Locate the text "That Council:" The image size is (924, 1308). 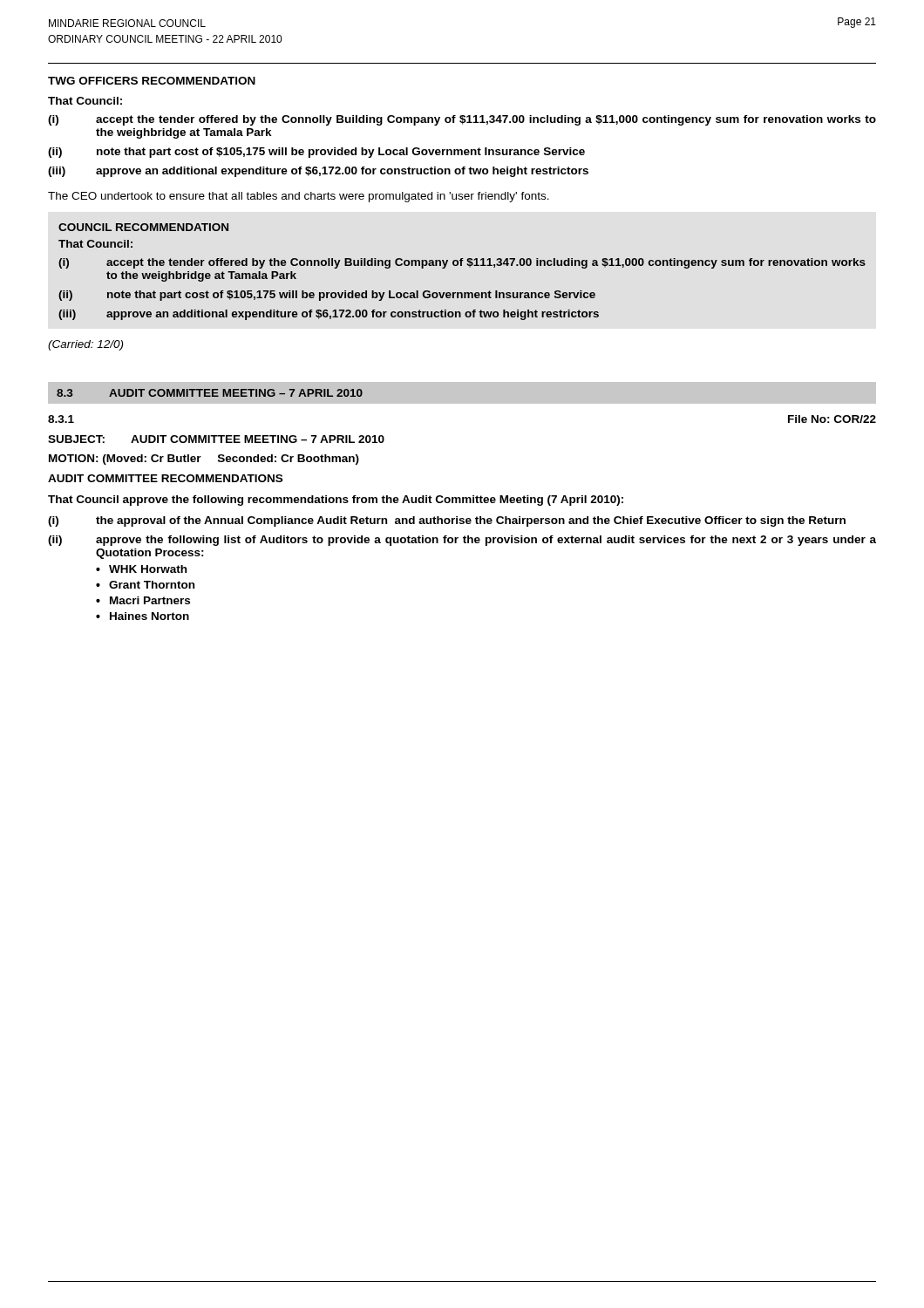[x=86, y=101]
